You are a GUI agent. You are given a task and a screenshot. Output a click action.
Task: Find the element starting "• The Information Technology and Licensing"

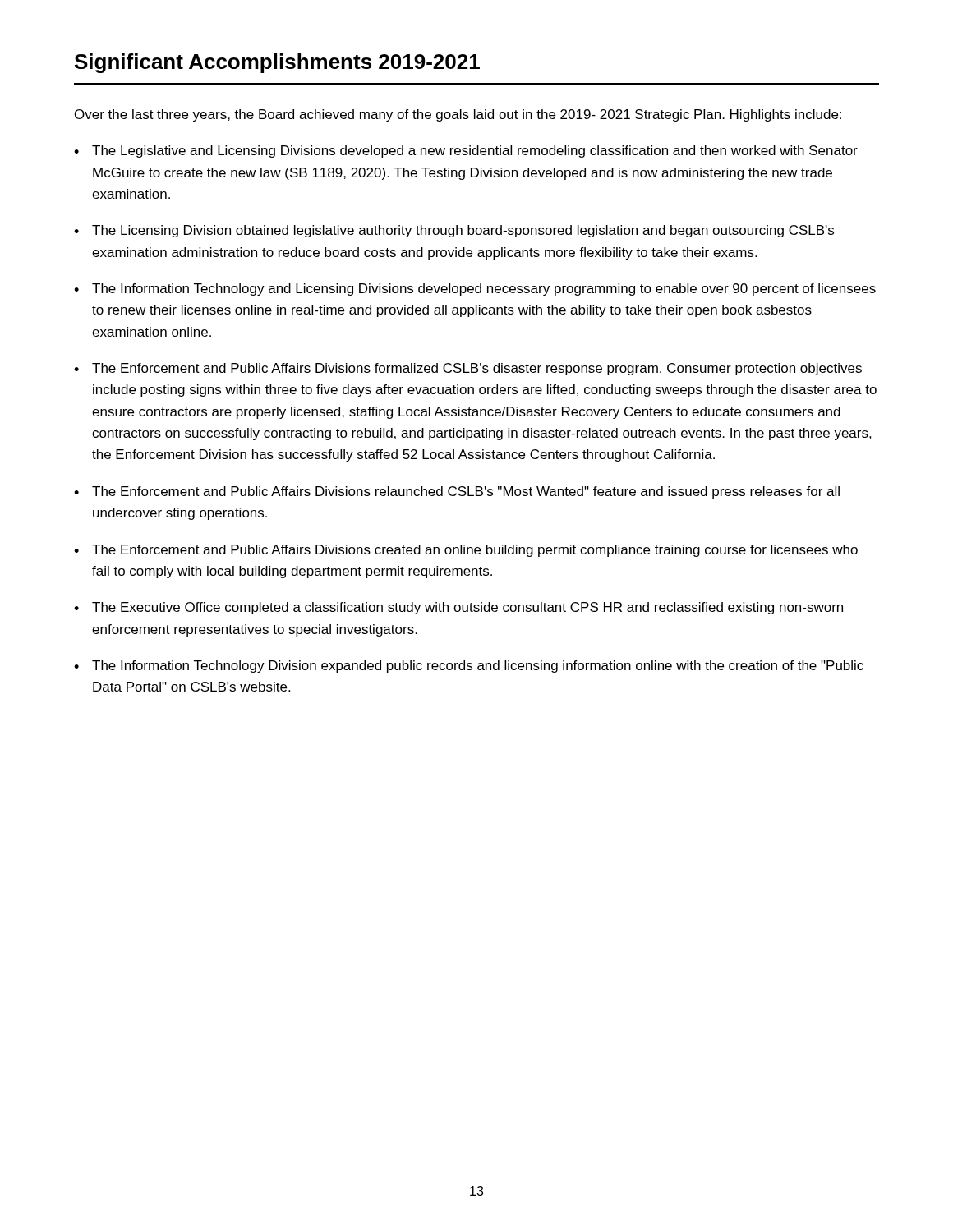476,311
